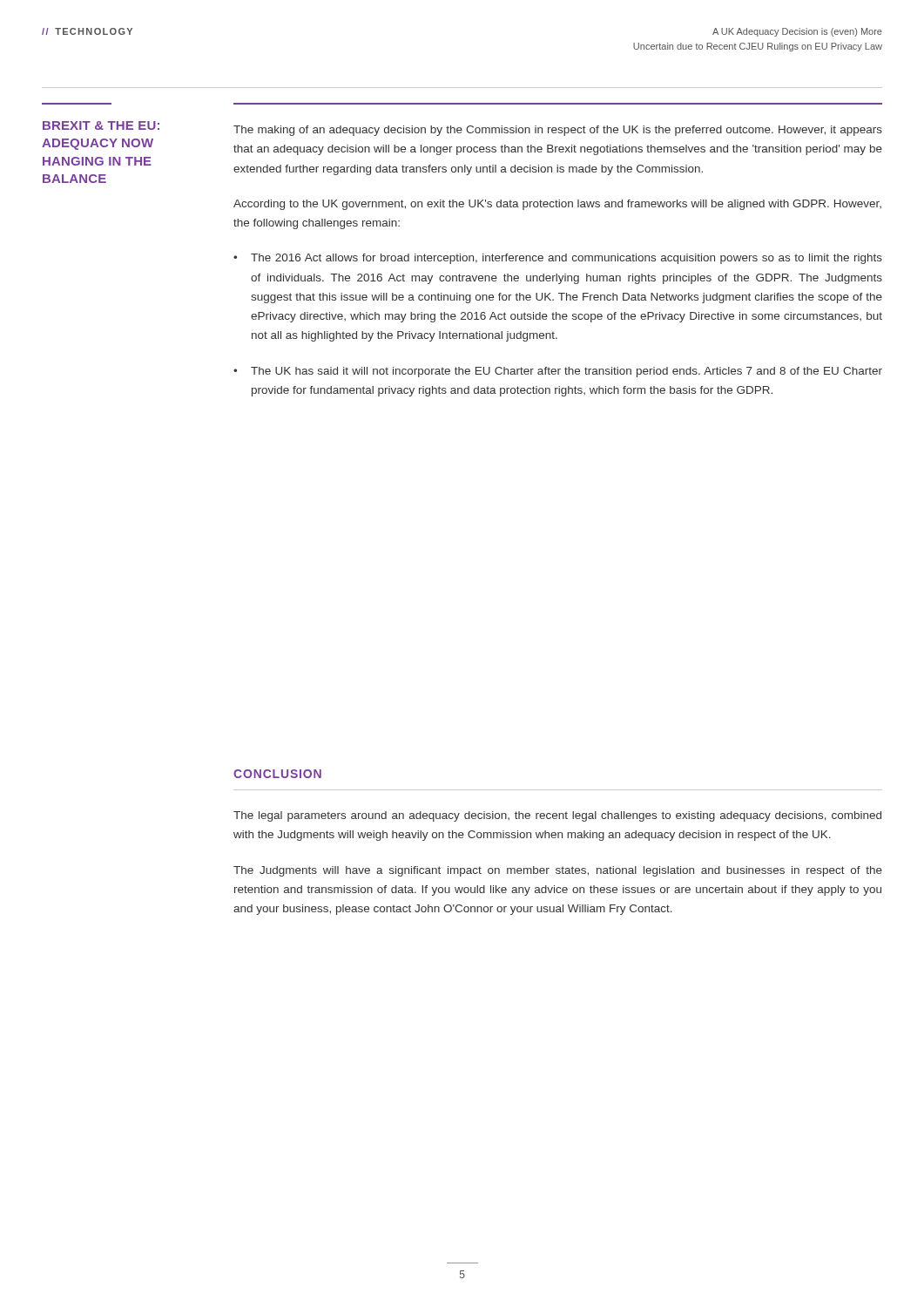Select the list item that says "The UK has said"
The width and height of the screenshot is (924, 1307).
coord(567,380)
